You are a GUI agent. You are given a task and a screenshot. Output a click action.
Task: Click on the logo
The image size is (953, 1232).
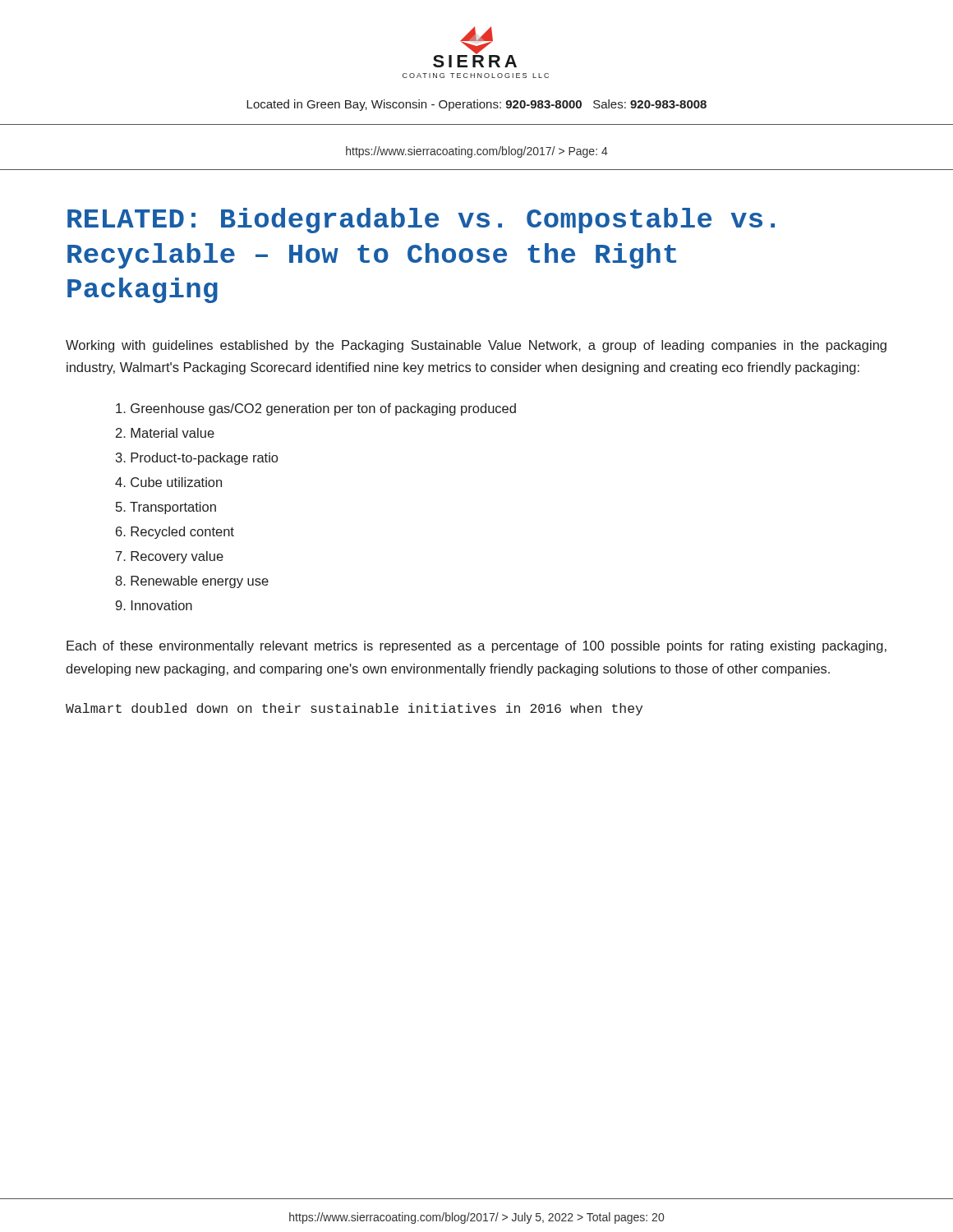[476, 53]
